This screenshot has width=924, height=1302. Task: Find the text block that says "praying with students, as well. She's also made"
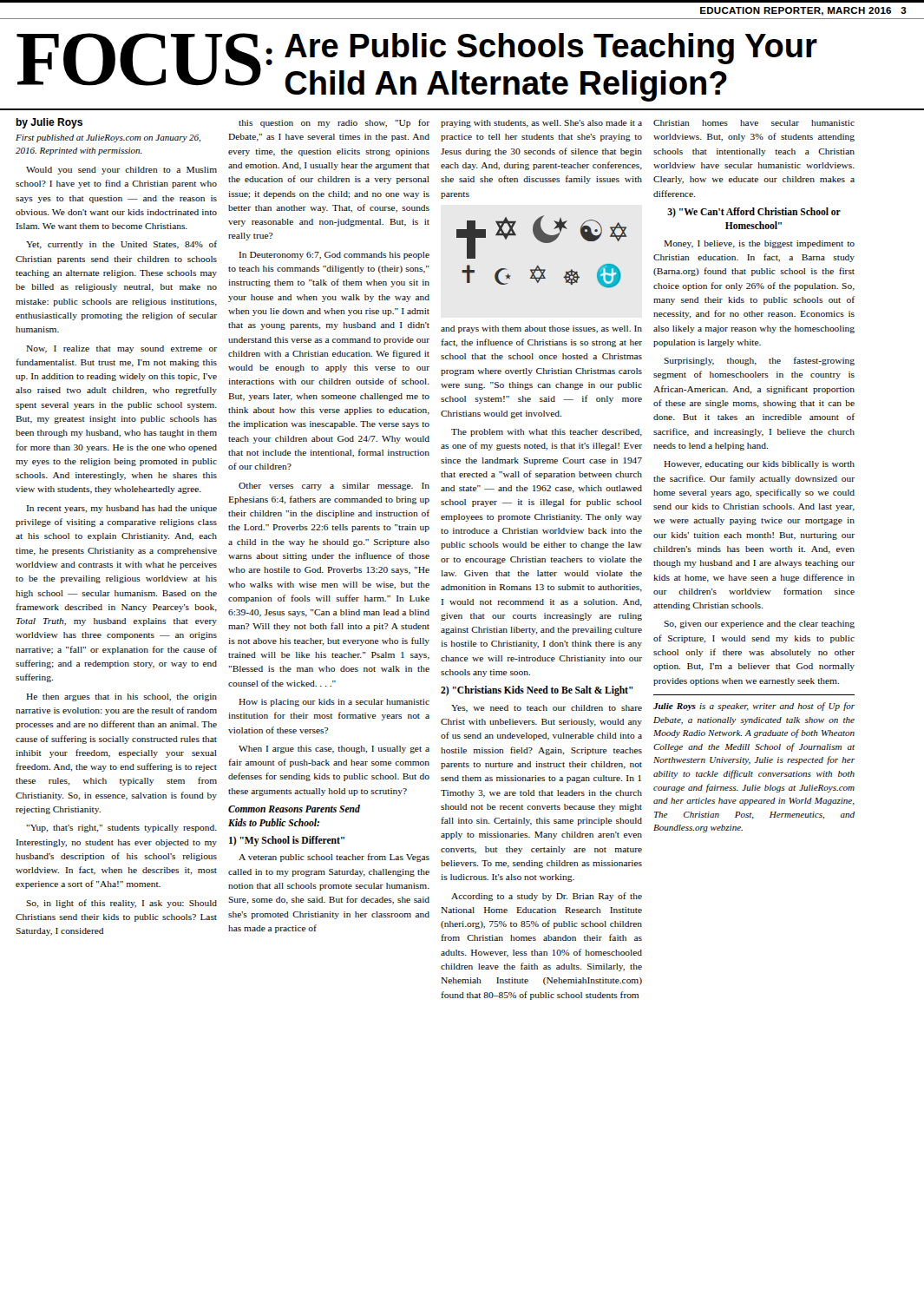(541, 158)
